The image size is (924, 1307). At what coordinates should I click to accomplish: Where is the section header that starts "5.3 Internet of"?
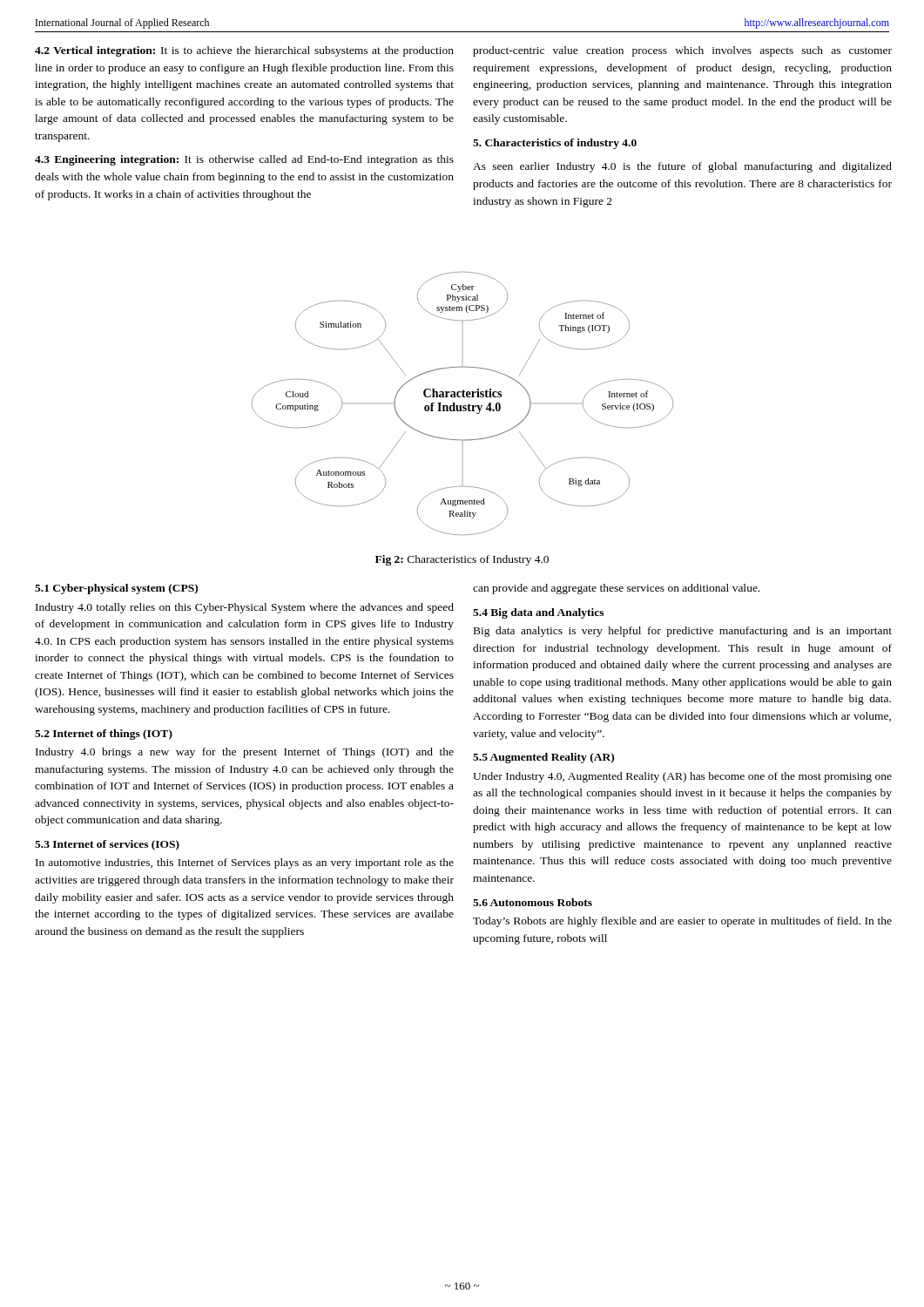click(107, 844)
